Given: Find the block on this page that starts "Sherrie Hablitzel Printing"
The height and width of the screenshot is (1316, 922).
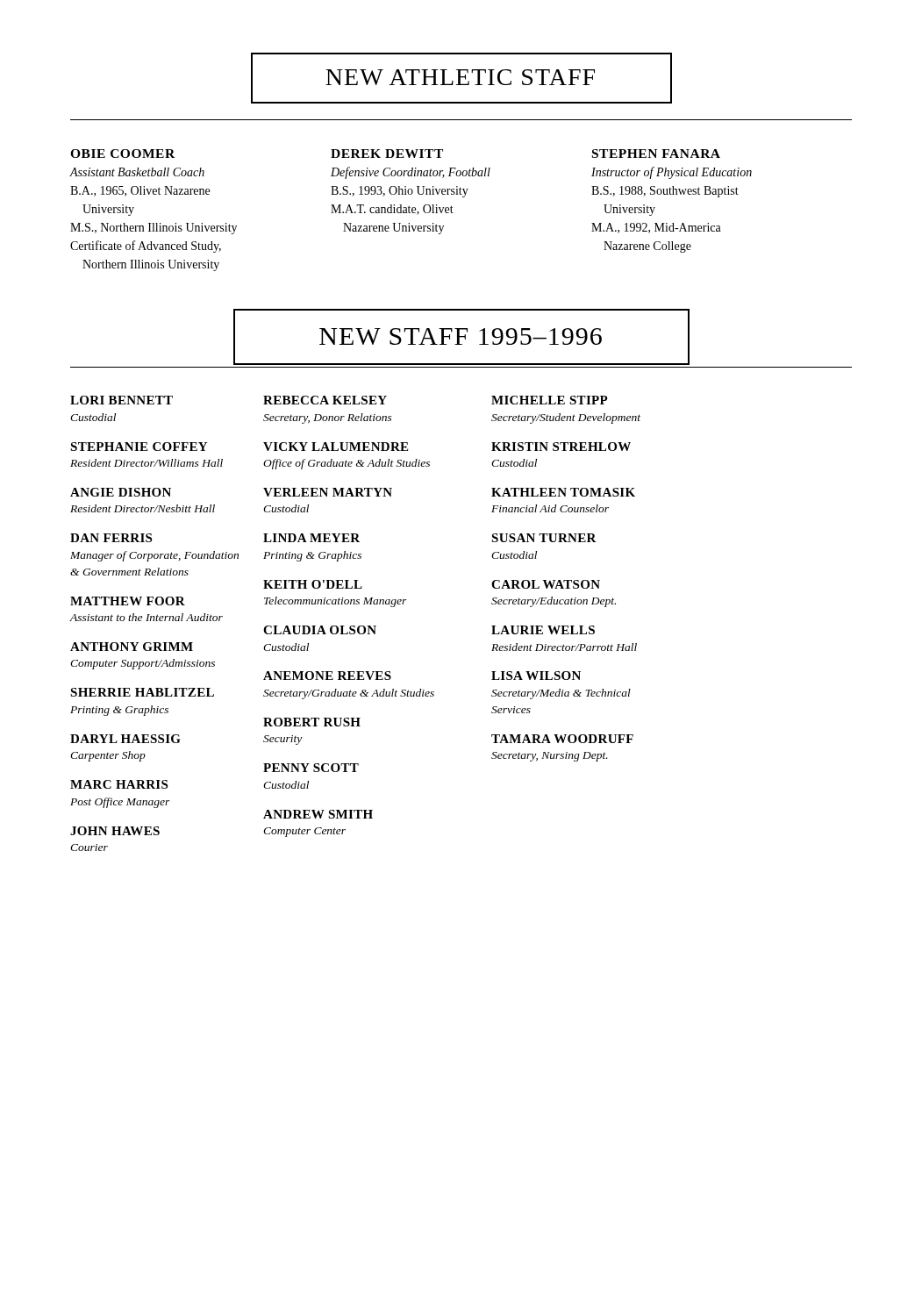Looking at the screenshot, I should click(x=167, y=701).
